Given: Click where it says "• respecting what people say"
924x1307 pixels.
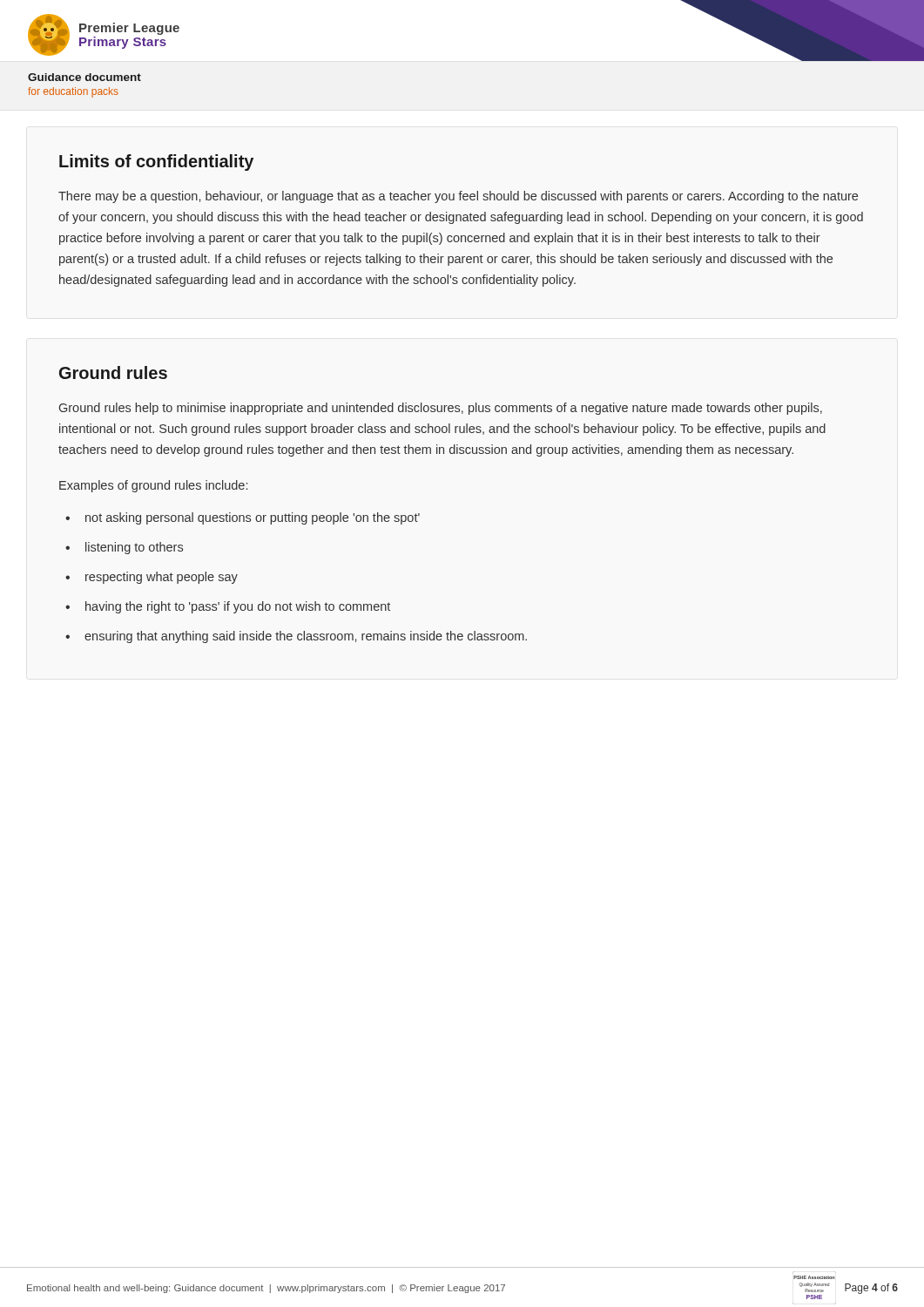Looking at the screenshot, I should 151,578.
